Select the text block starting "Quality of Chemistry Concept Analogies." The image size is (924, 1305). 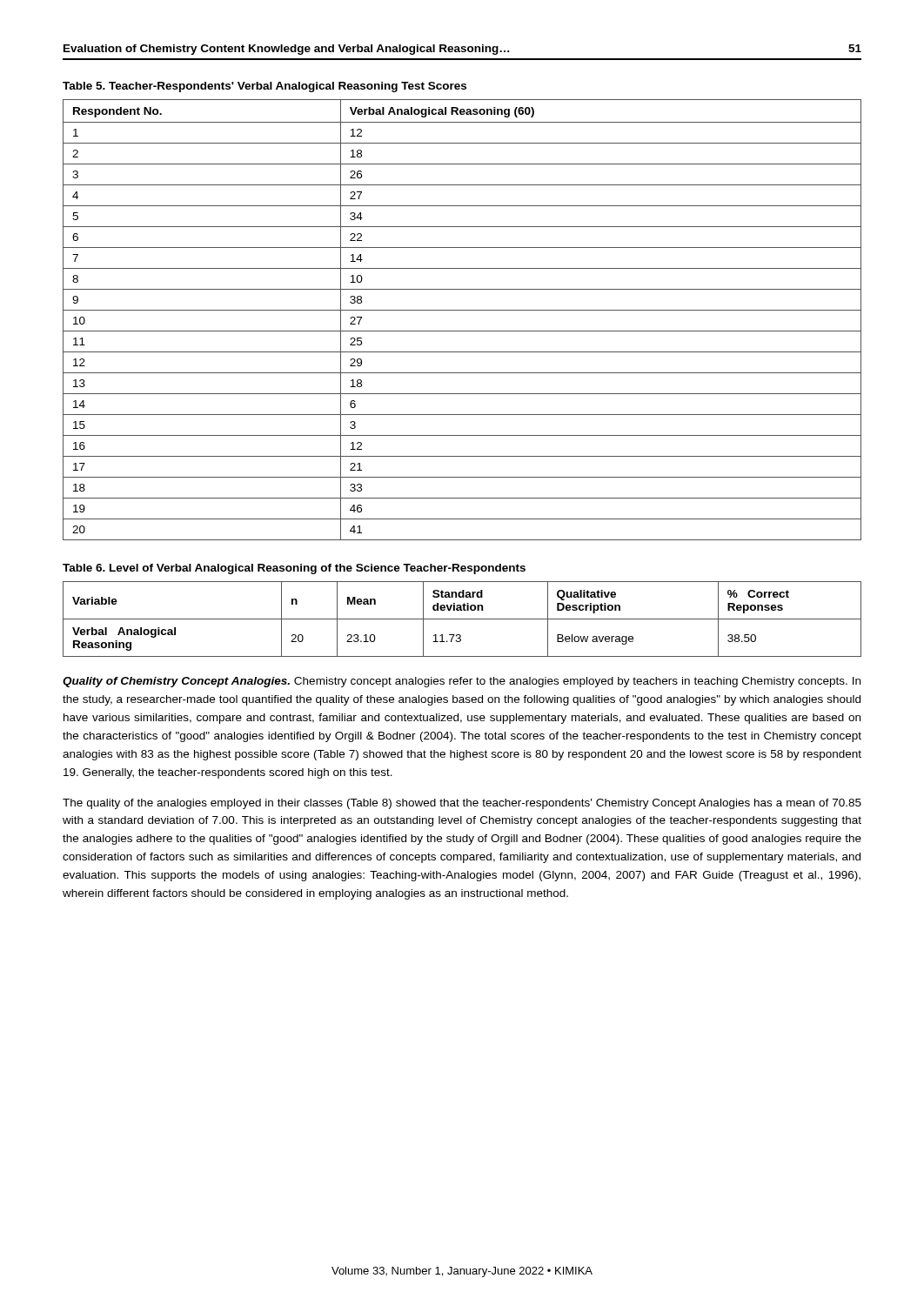point(462,727)
